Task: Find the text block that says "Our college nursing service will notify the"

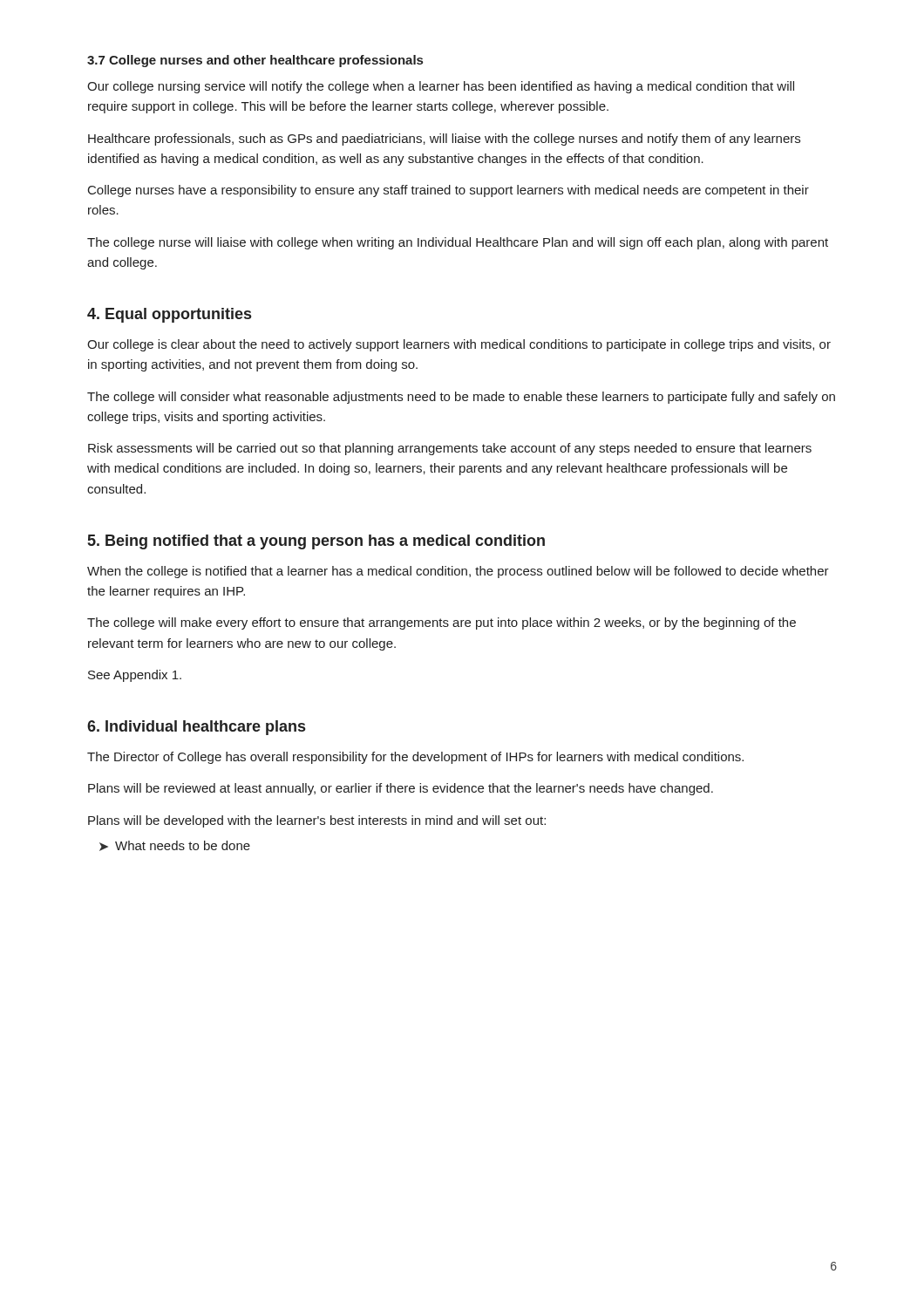Action: [441, 96]
